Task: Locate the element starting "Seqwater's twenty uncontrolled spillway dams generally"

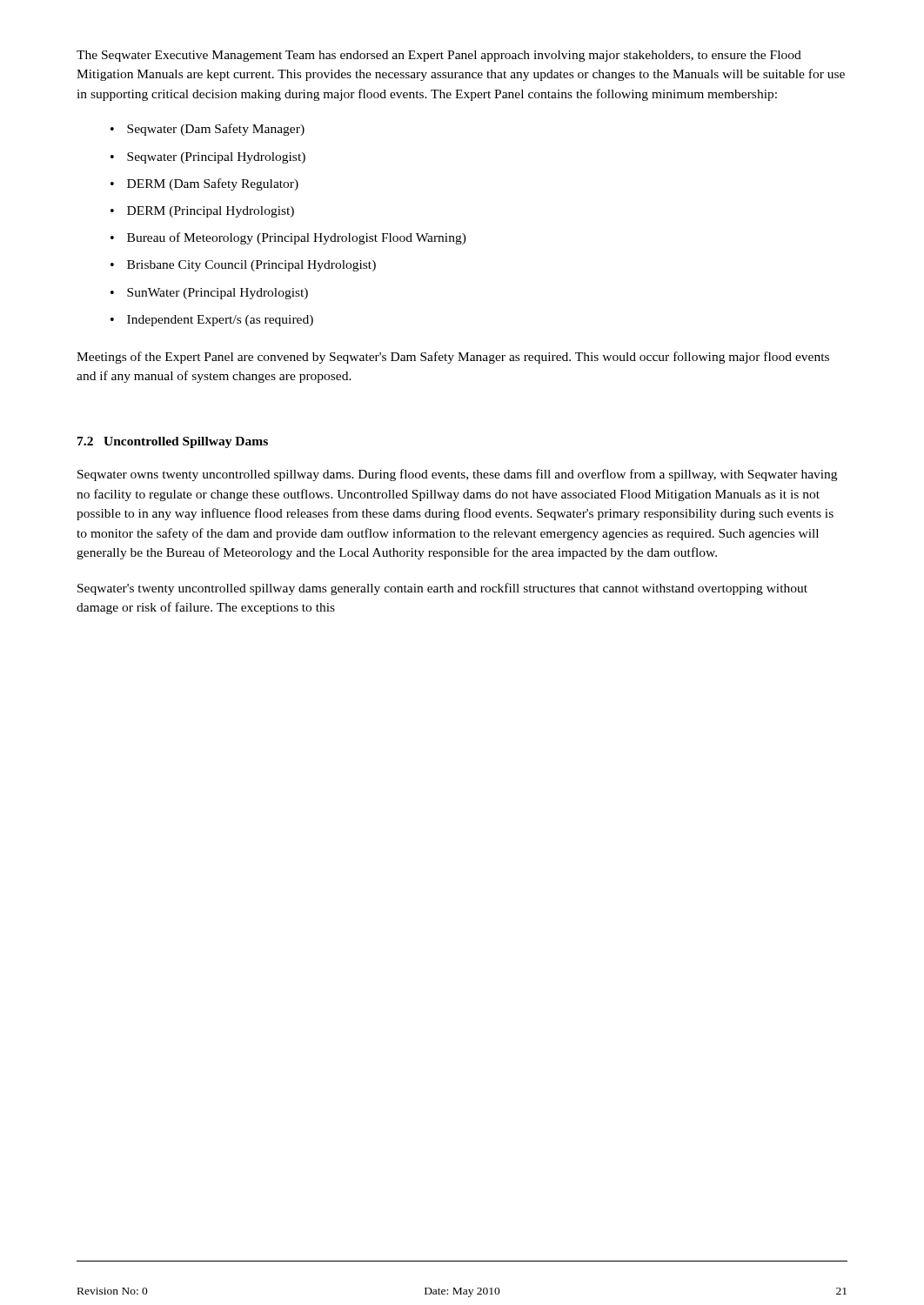Action: [x=442, y=597]
